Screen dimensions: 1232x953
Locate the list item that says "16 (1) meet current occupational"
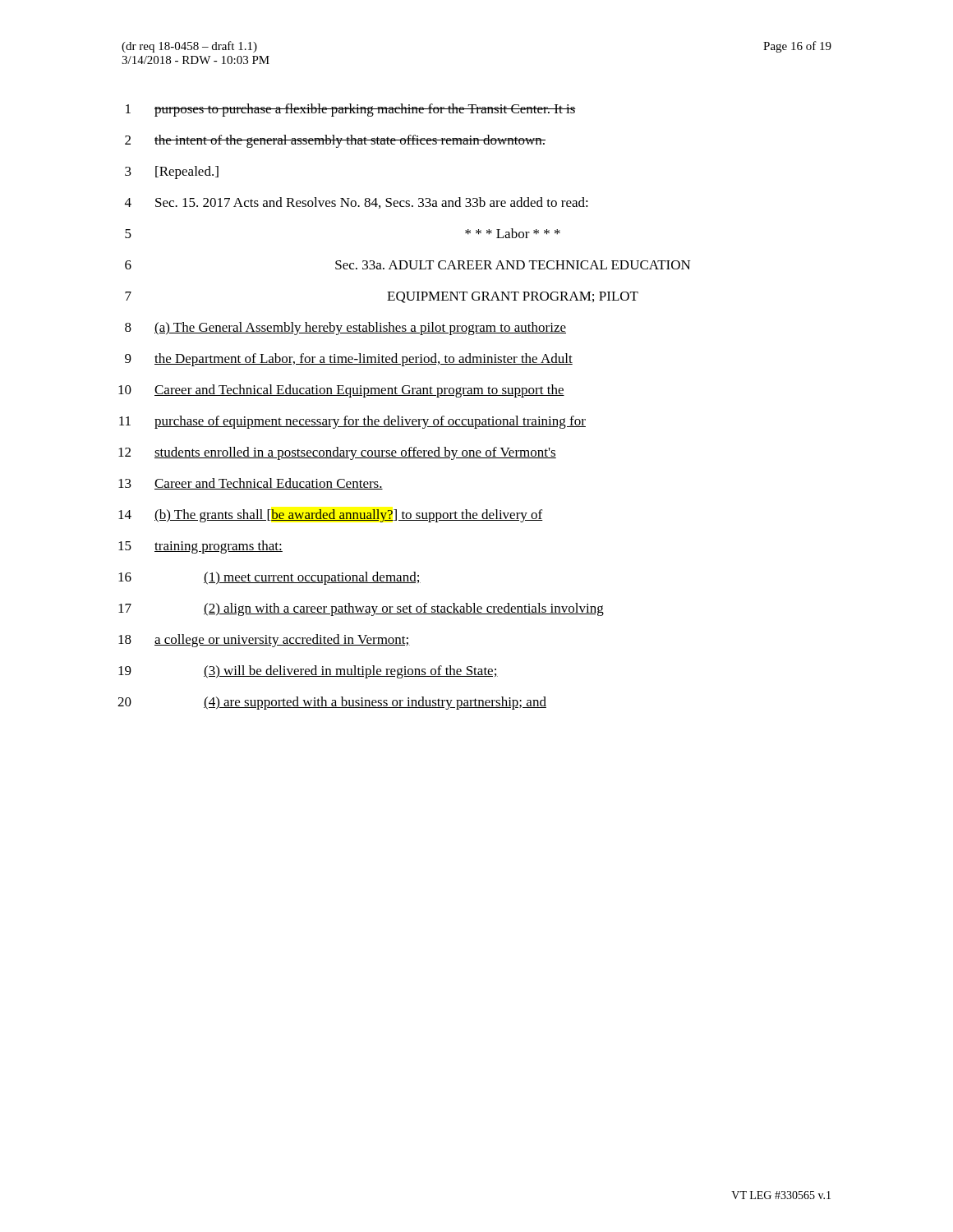coord(269,578)
